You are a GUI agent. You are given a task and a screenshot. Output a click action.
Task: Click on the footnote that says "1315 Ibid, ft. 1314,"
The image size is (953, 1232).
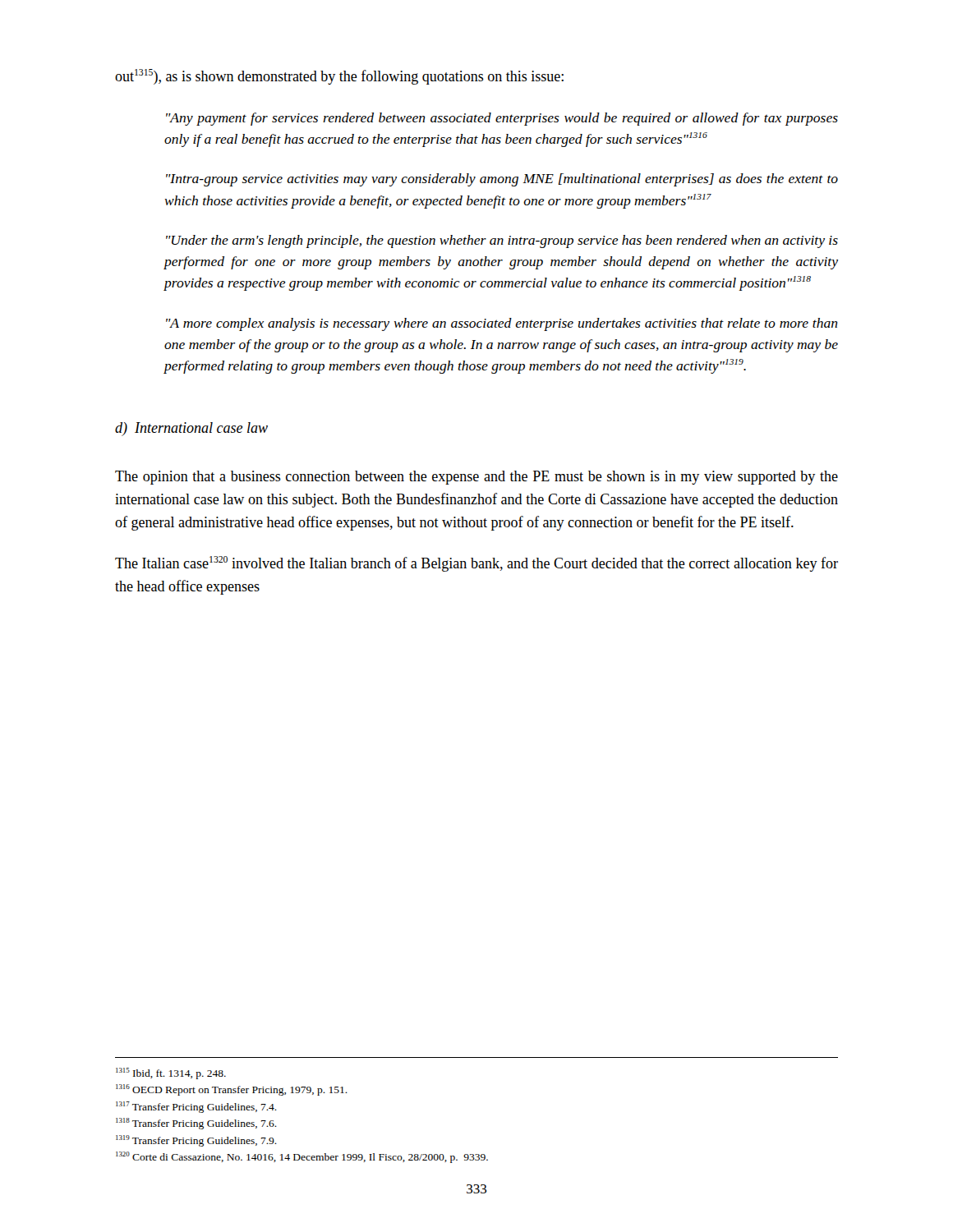pos(171,1073)
